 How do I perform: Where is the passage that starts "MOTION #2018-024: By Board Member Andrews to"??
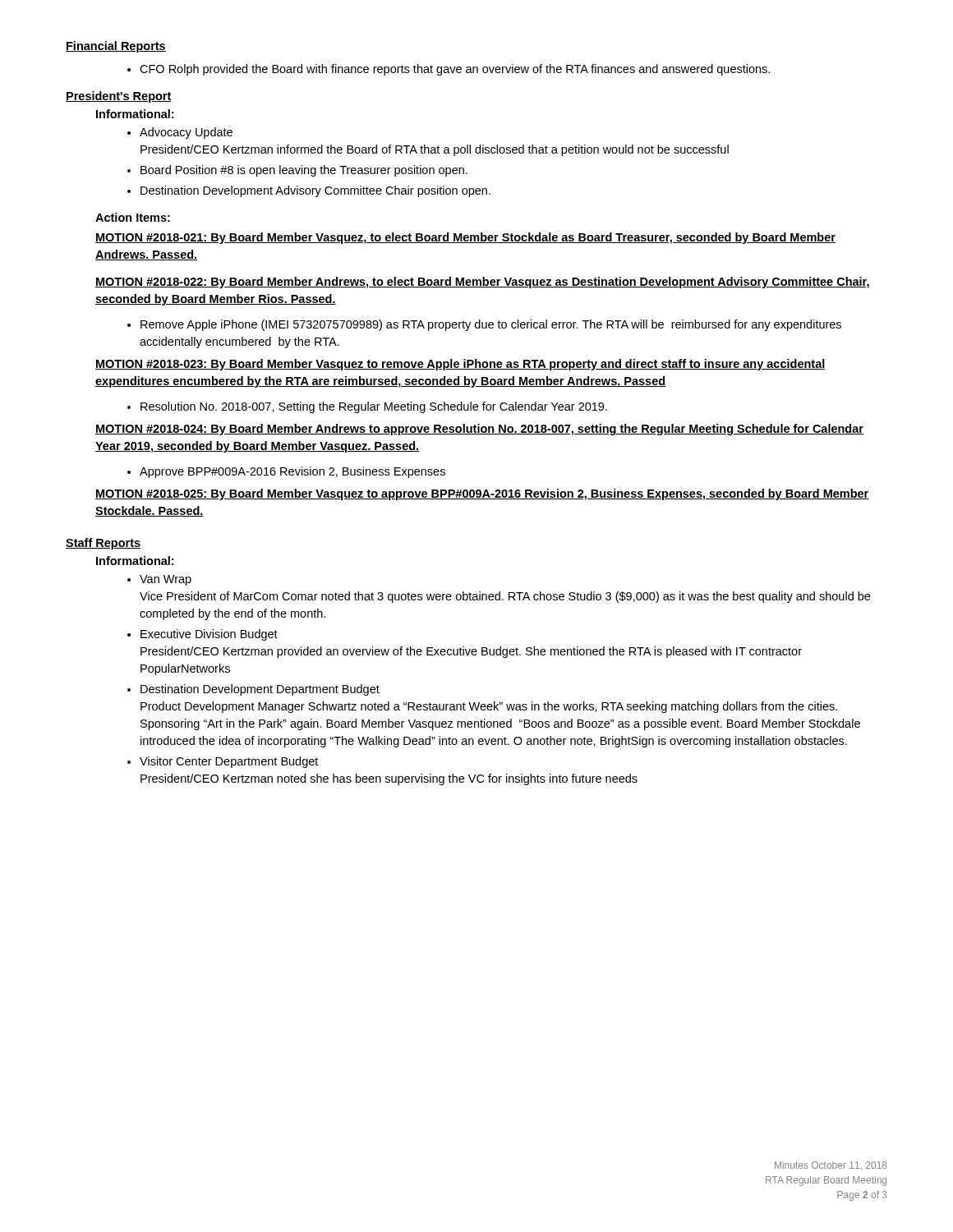click(479, 438)
